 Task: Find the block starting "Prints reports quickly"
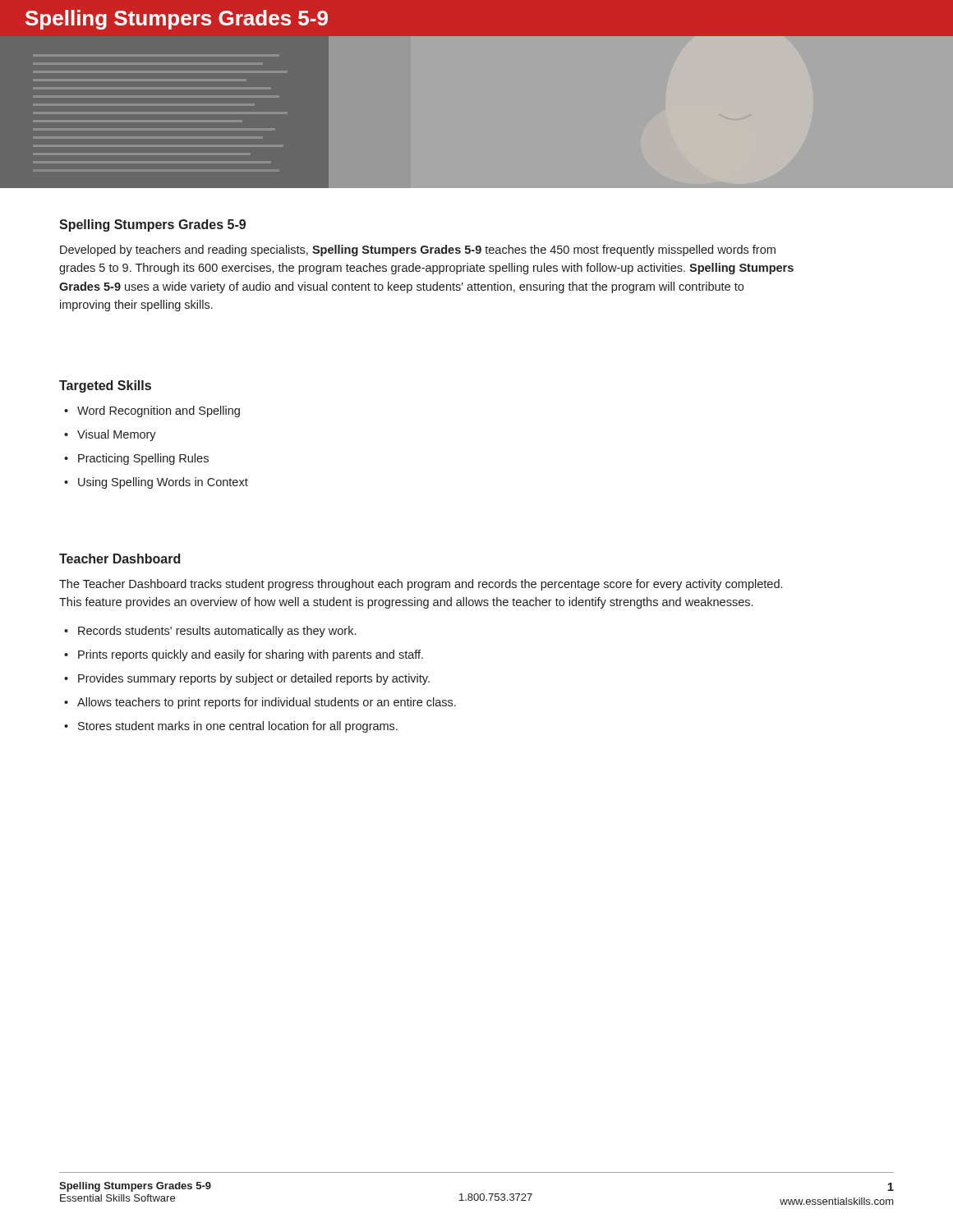251,654
